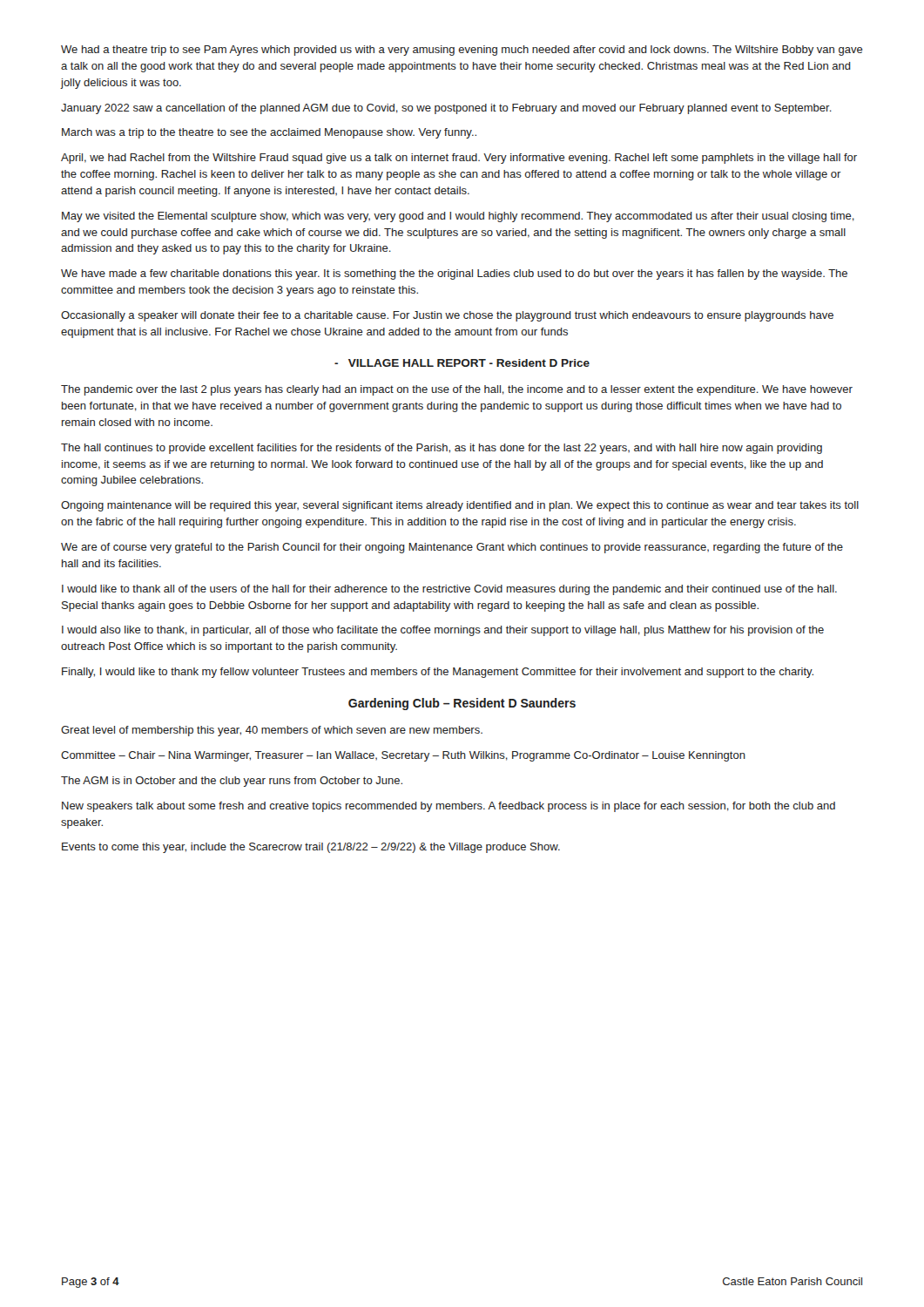Select the text block with the text "Ongoing maintenance will be required"
Viewport: 924px width, 1307px height.
[x=462, y=514]
